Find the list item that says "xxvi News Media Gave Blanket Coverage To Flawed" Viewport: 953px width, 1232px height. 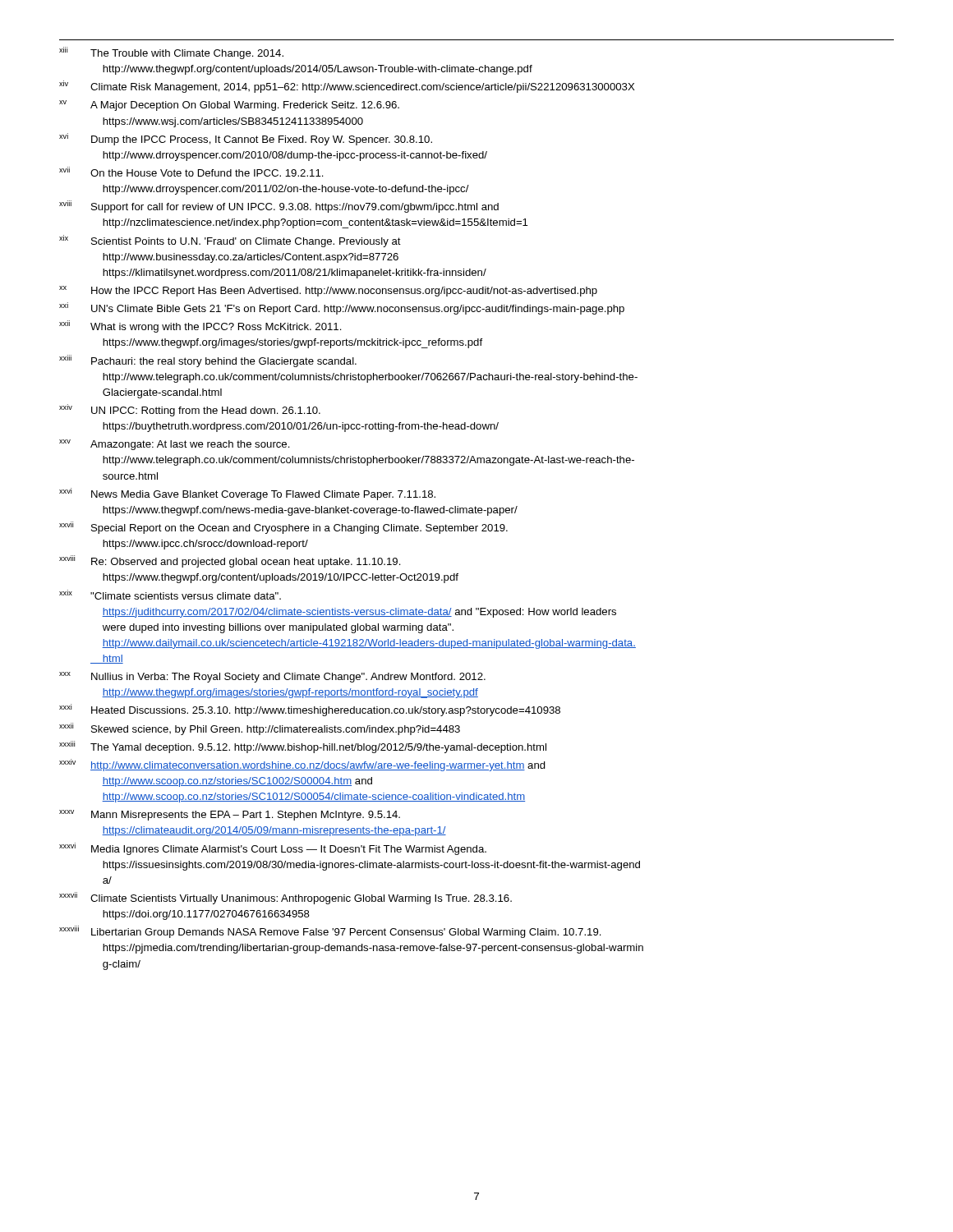(476, 502)
